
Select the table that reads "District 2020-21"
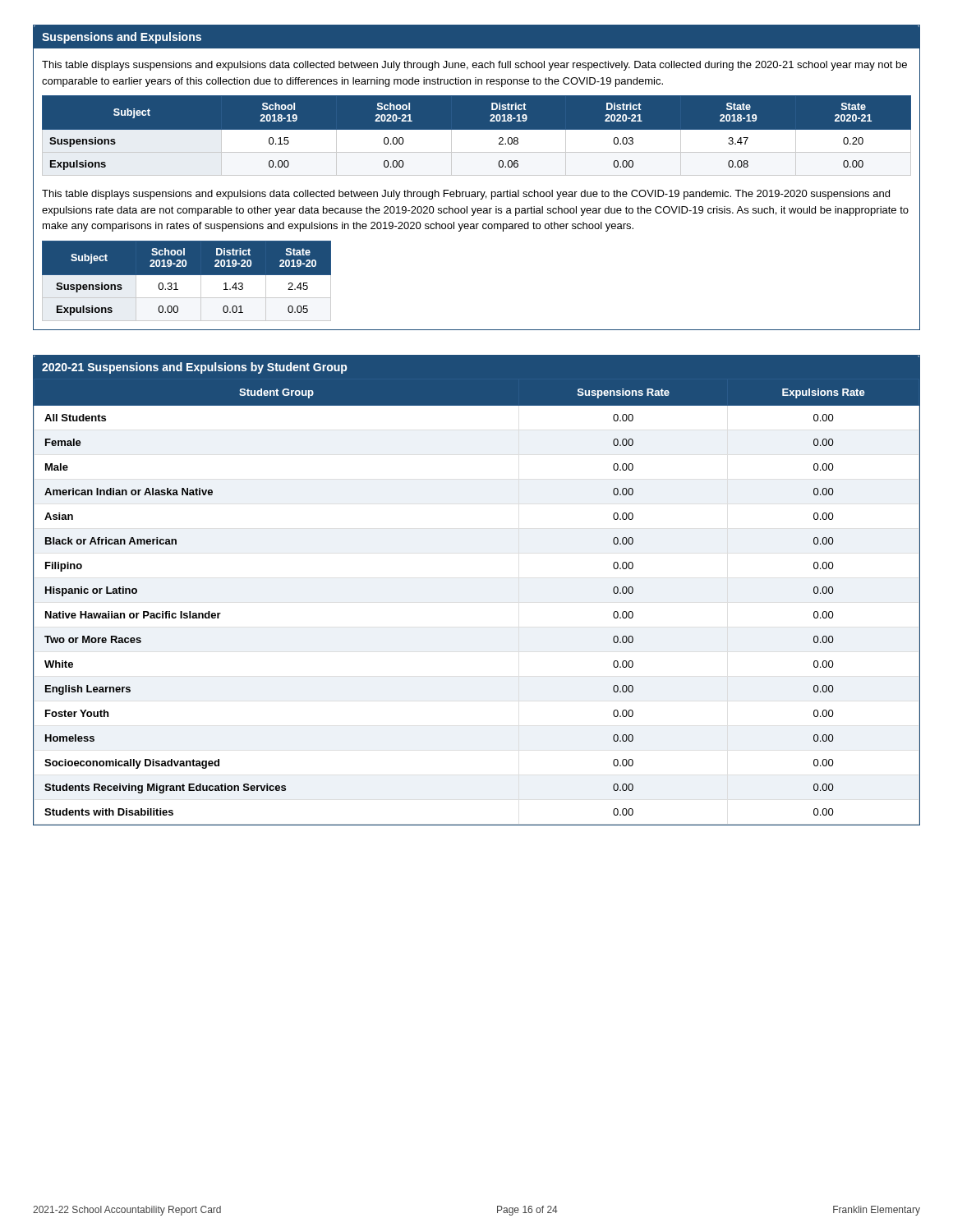pos(476,136)
